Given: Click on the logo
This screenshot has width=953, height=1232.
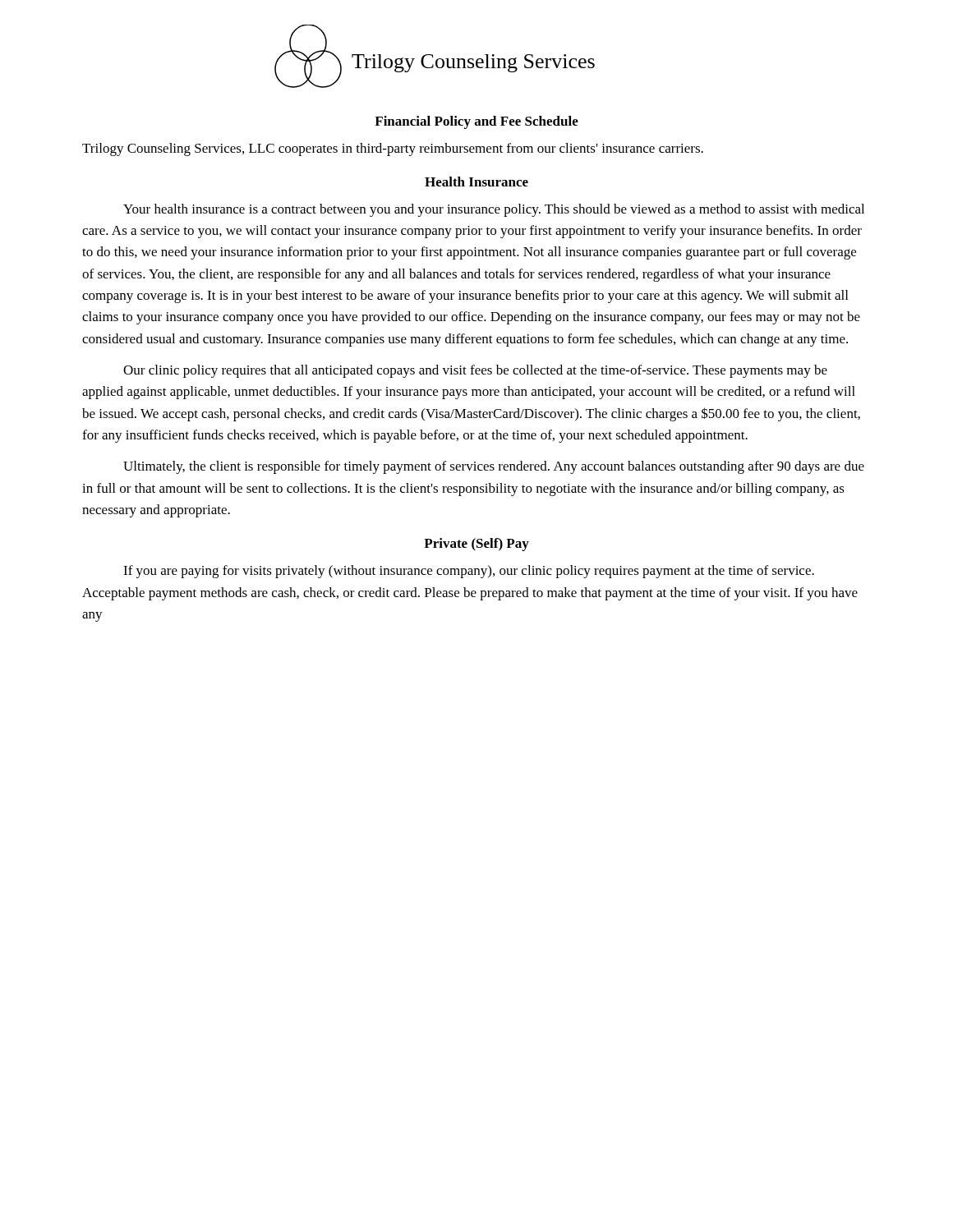Looking at the screenshot, I should [x=476, y=62].
